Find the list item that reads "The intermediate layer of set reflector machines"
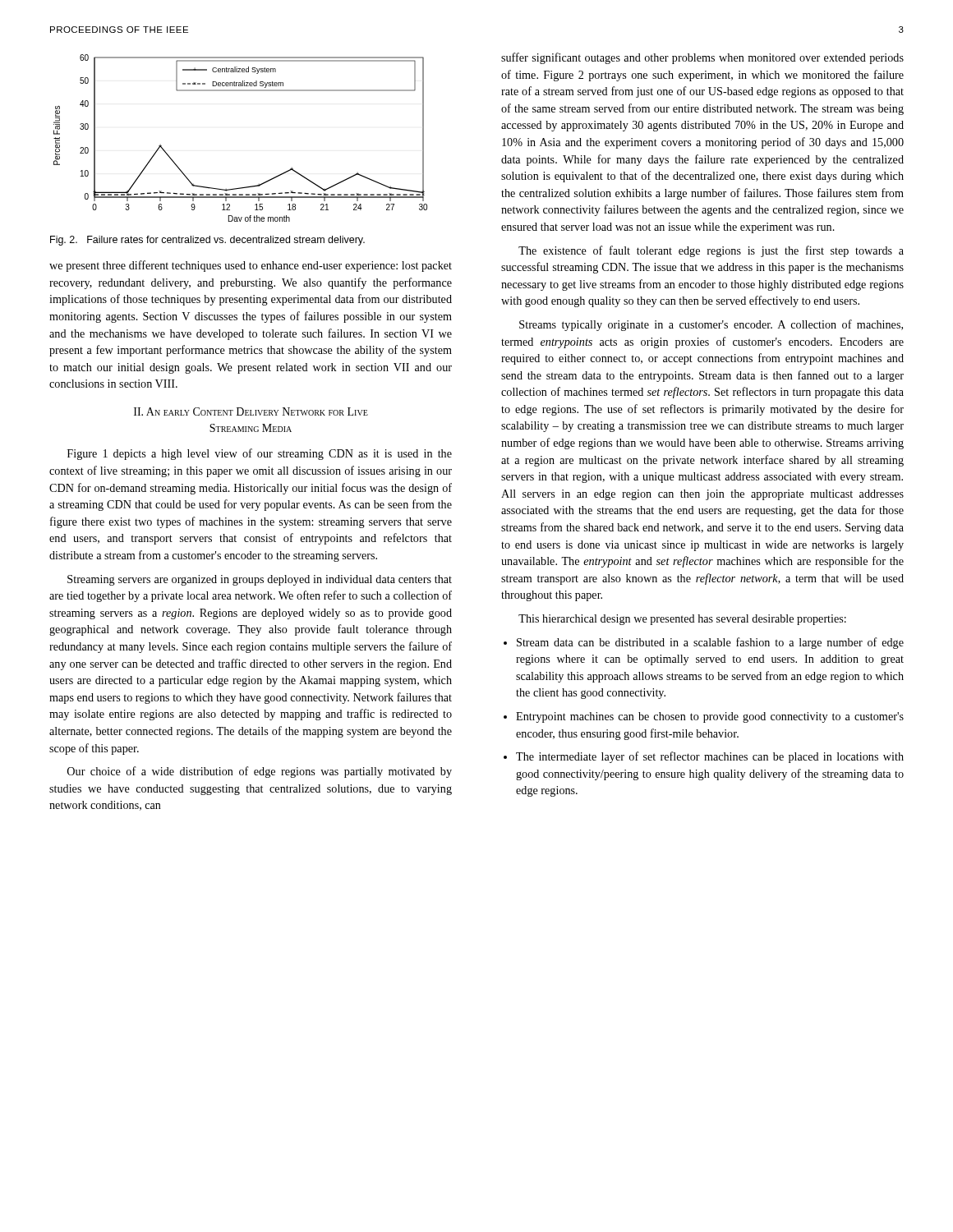The image size is (953, 1232). (x=710, y=774)
